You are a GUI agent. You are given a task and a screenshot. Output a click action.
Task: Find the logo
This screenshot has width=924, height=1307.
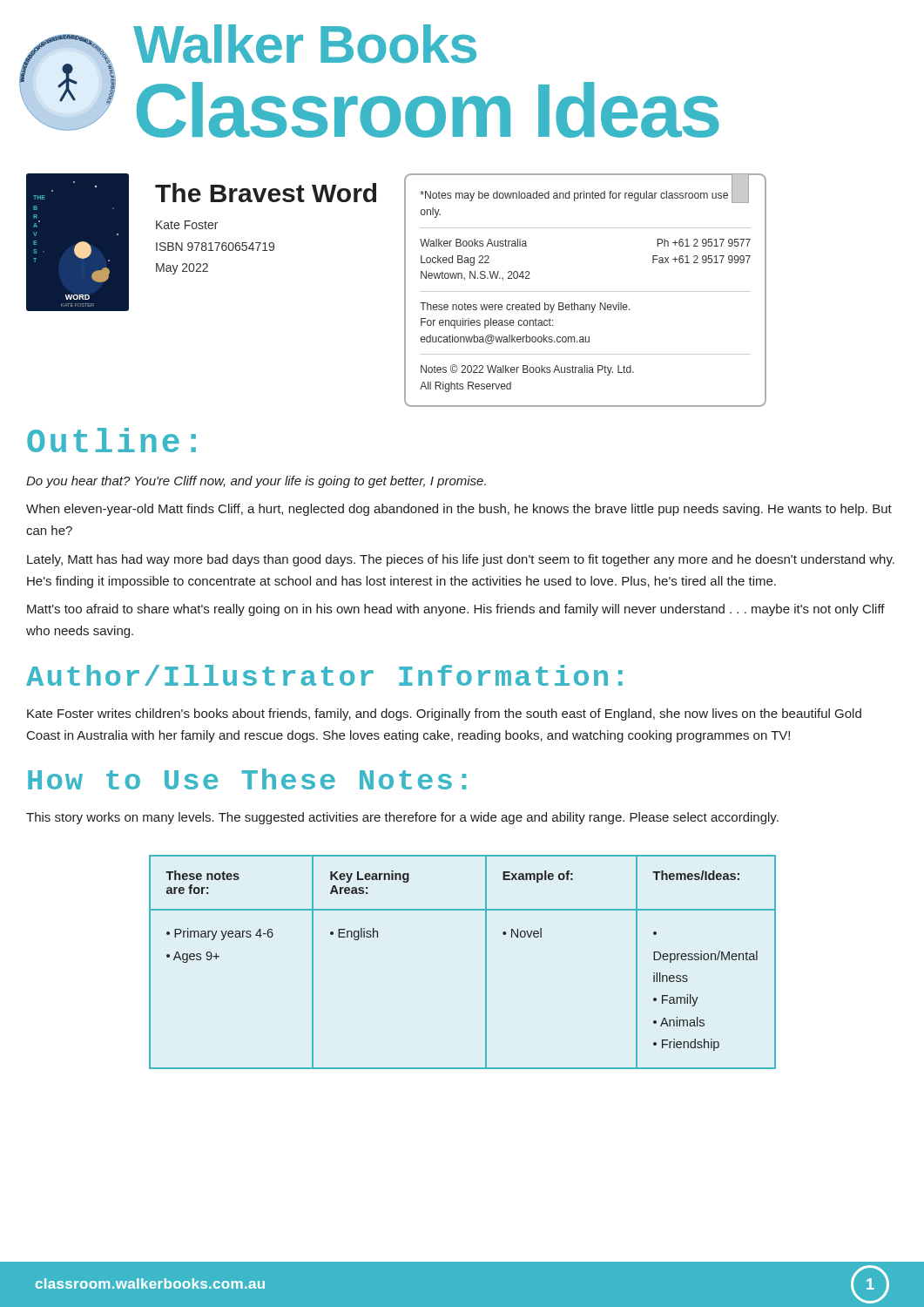point(67,82)
